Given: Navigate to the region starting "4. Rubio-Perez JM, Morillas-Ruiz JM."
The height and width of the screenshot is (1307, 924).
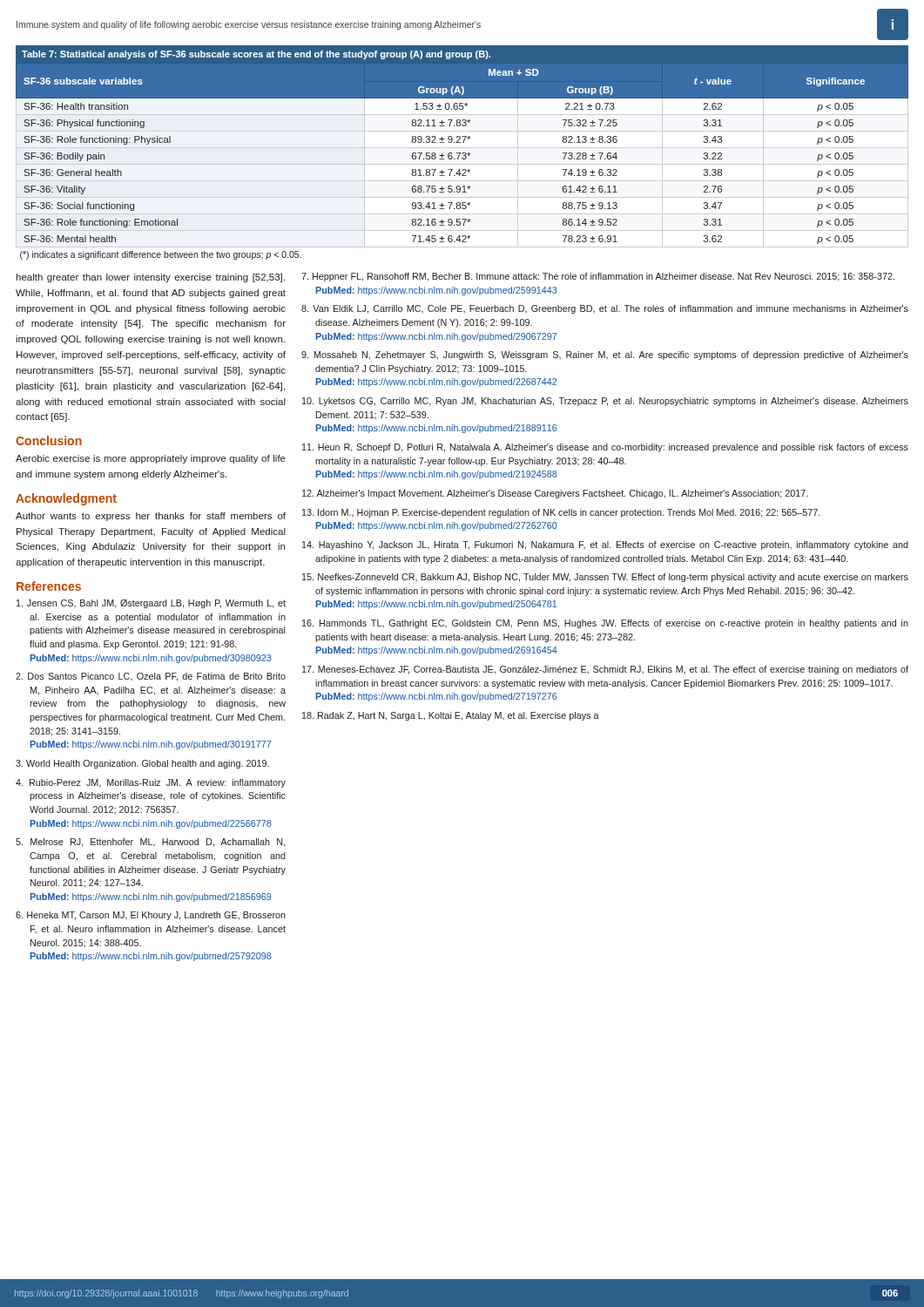Looking at the screenshot, I should 151,803.
